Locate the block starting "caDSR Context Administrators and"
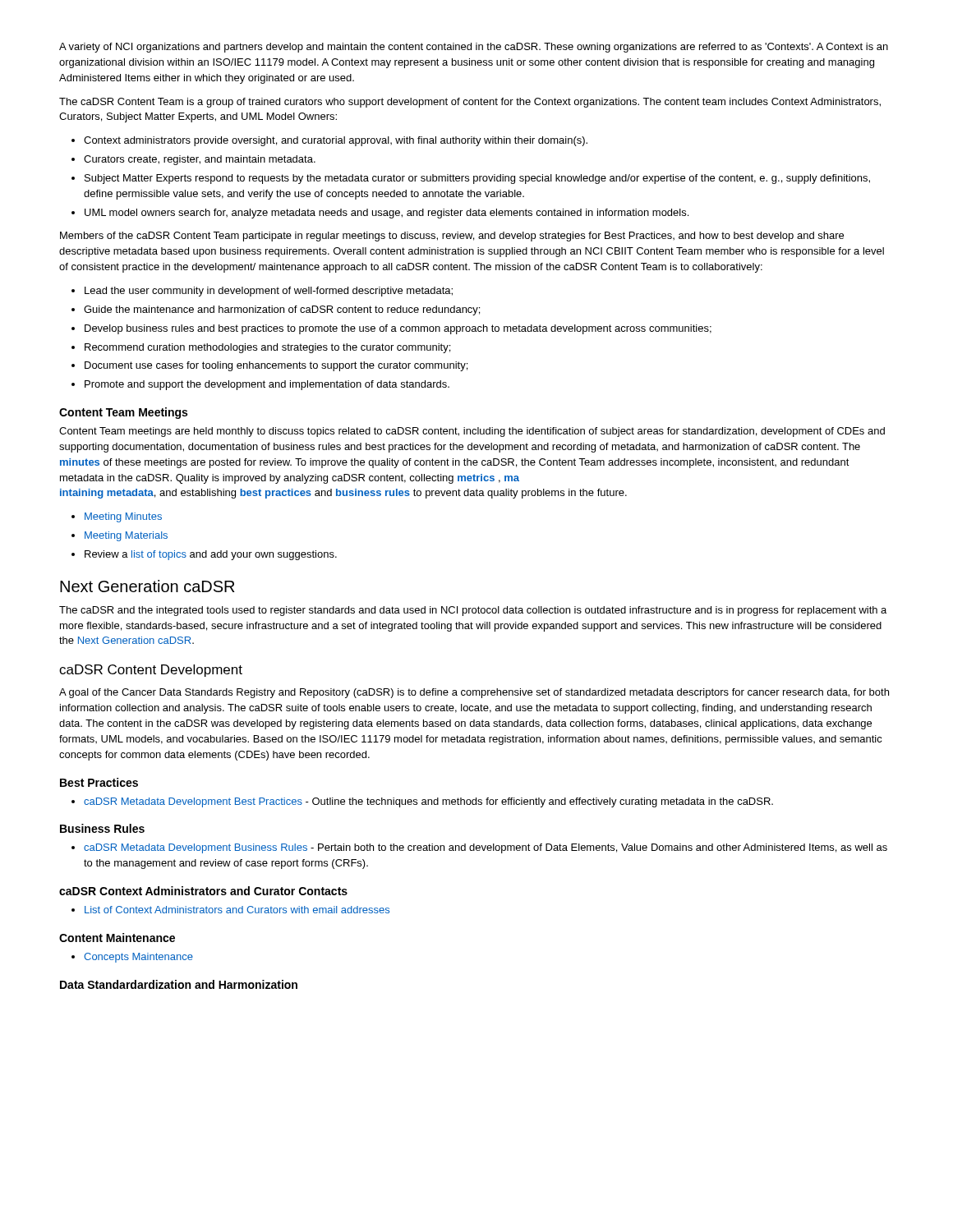The height and width of the screenshot is (1232, 953). 203,891
